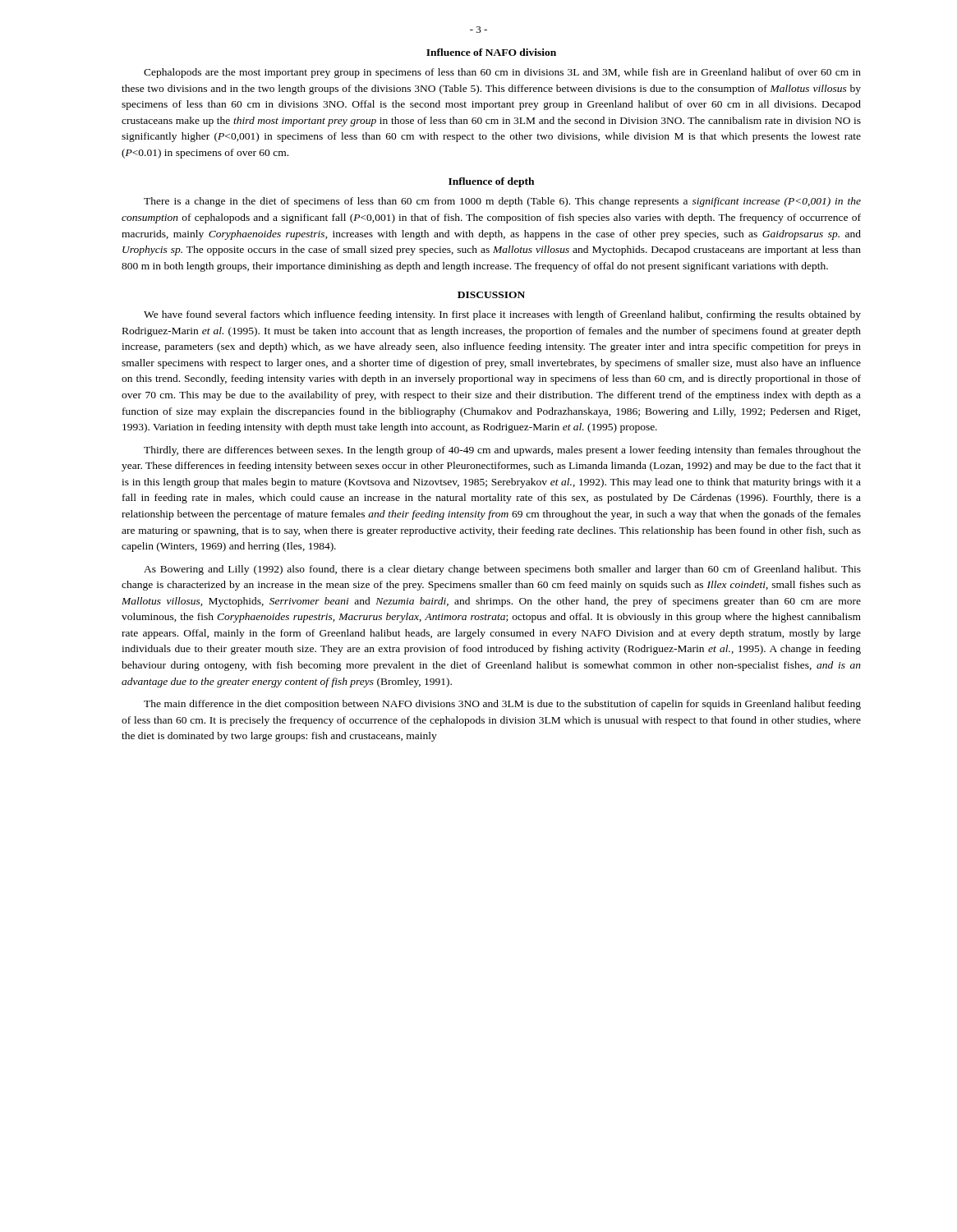Locate the text block starting "Influence of depth"

491,181
